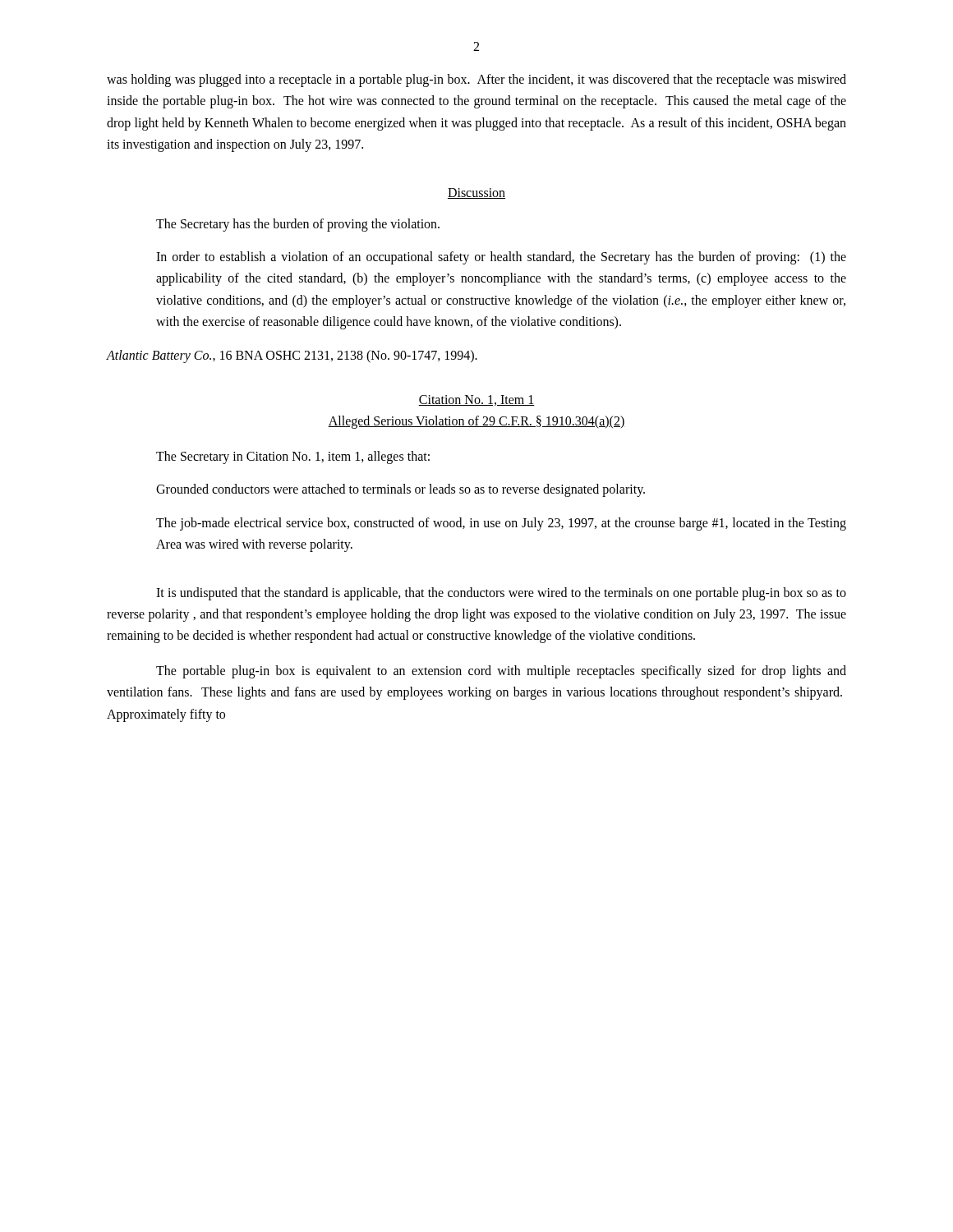Click on the text starting "The Secretary in Citation No."
Image resolution: width=953 pixels, height=1232 pixels.
point(293,456)
